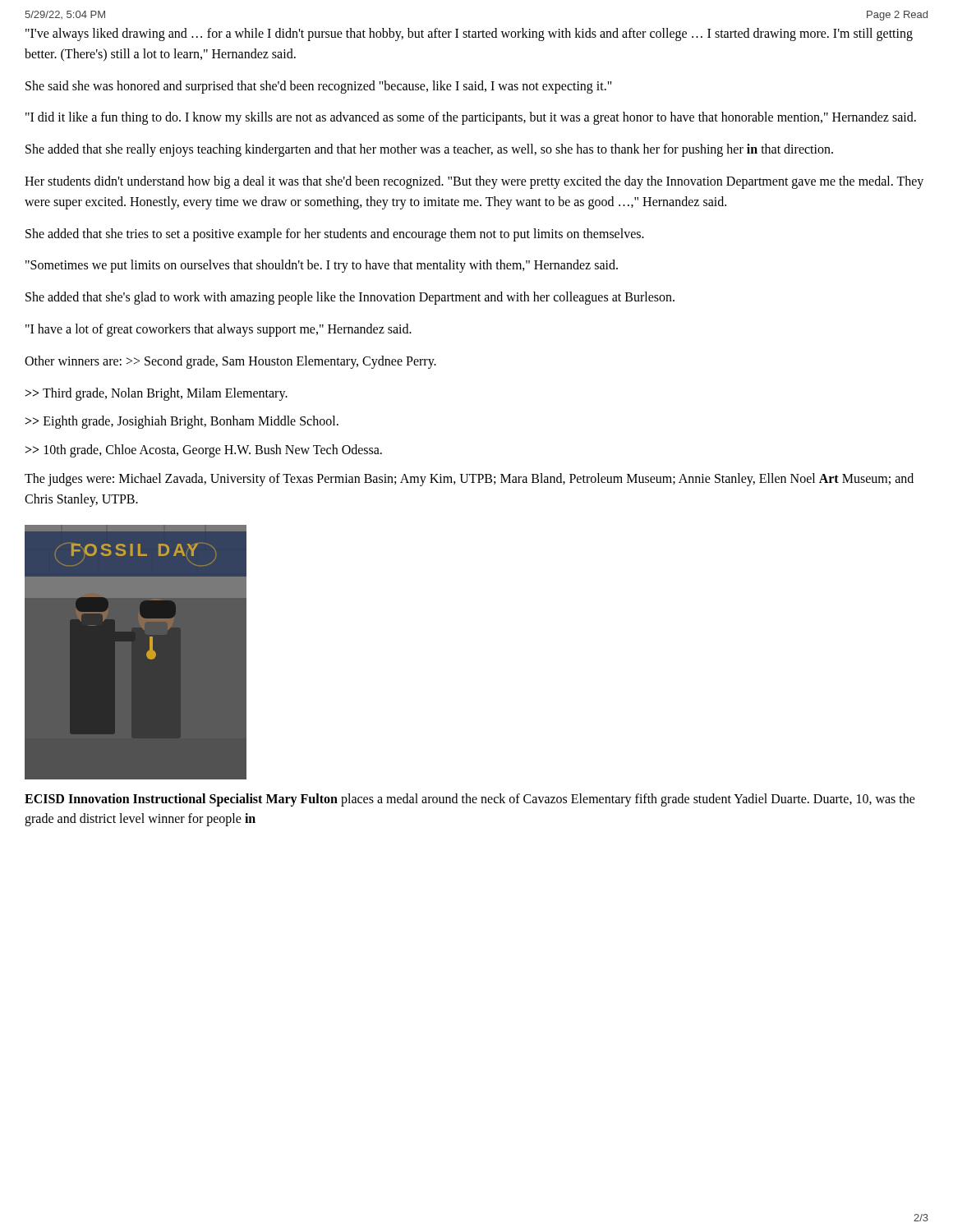
Task: Select the text block that reads "Other winners are:"
Action: click(231, 361)
